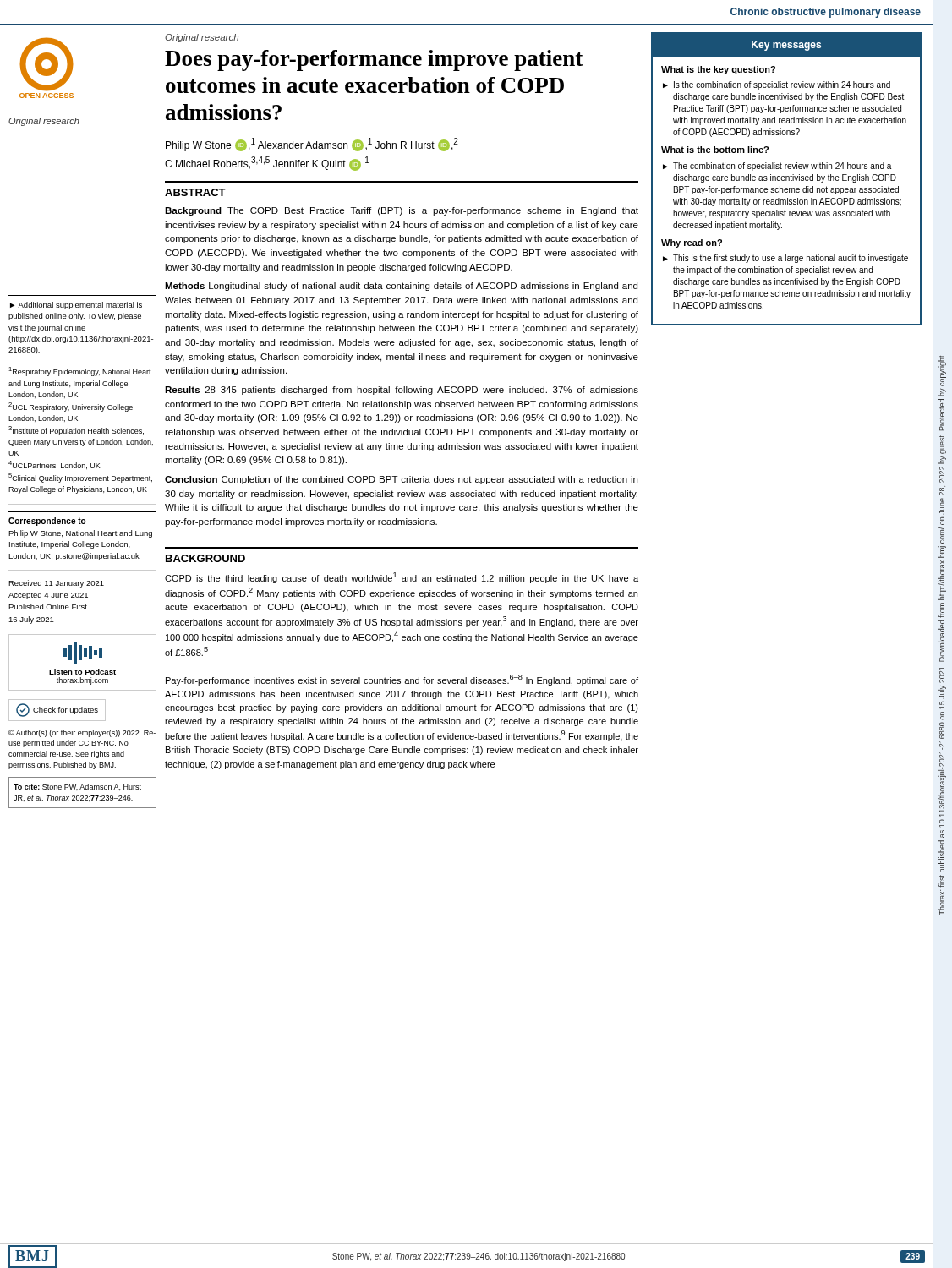Where is the passage that starts "© Author(s) (or their"?

[82, 749]
